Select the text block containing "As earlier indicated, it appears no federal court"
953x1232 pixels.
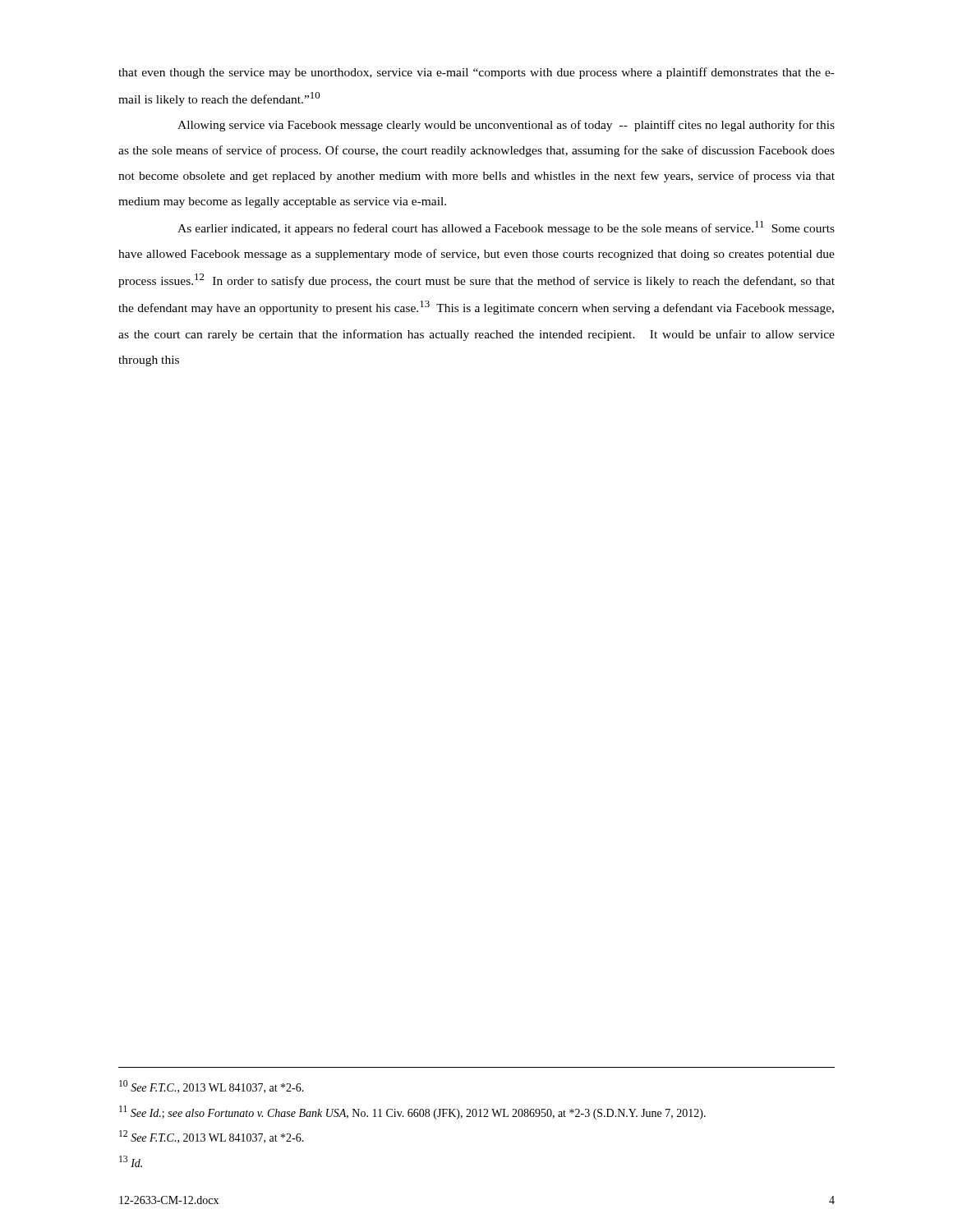[476, 293]
